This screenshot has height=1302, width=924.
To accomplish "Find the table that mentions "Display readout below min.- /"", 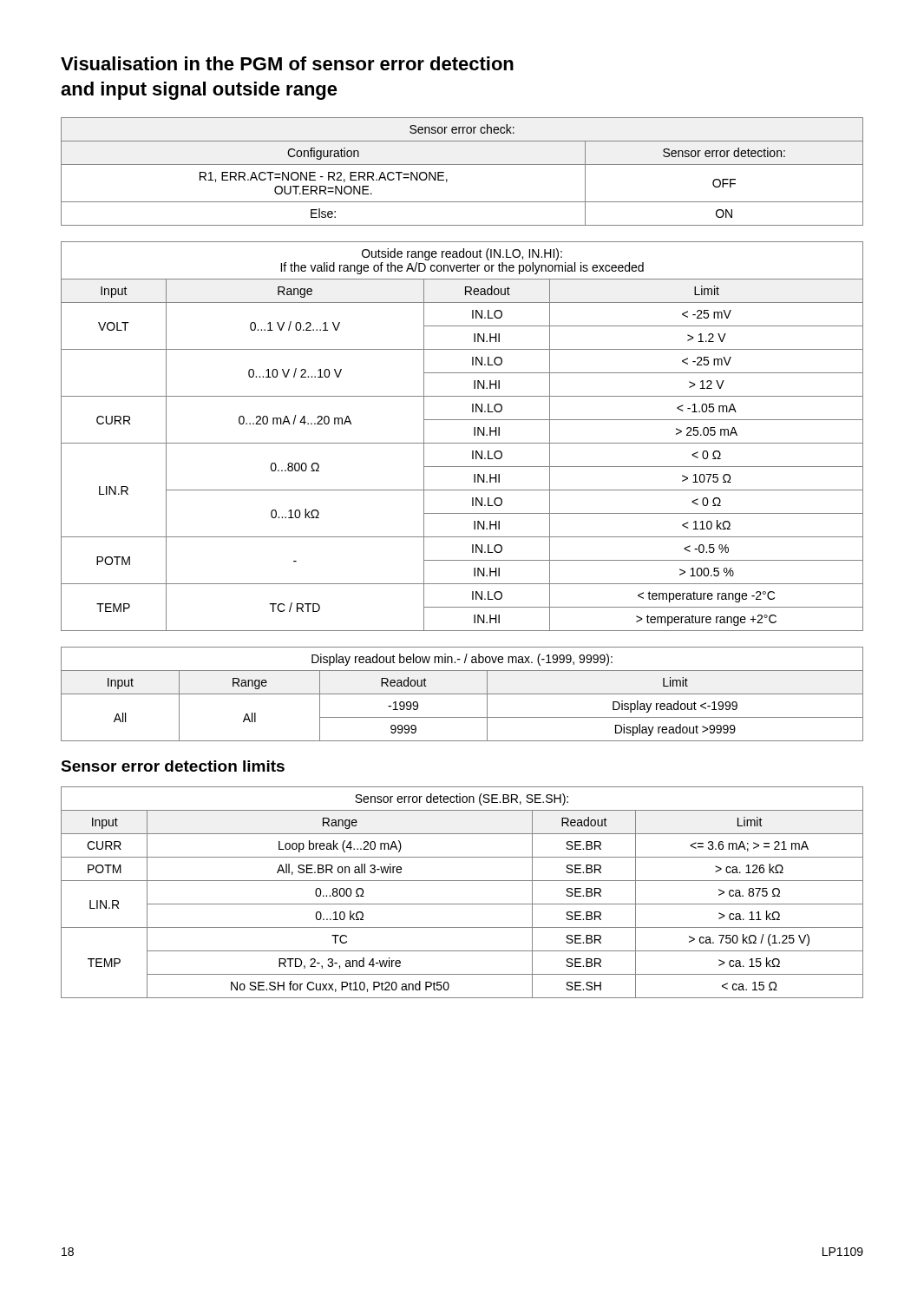I will [462, 694].
